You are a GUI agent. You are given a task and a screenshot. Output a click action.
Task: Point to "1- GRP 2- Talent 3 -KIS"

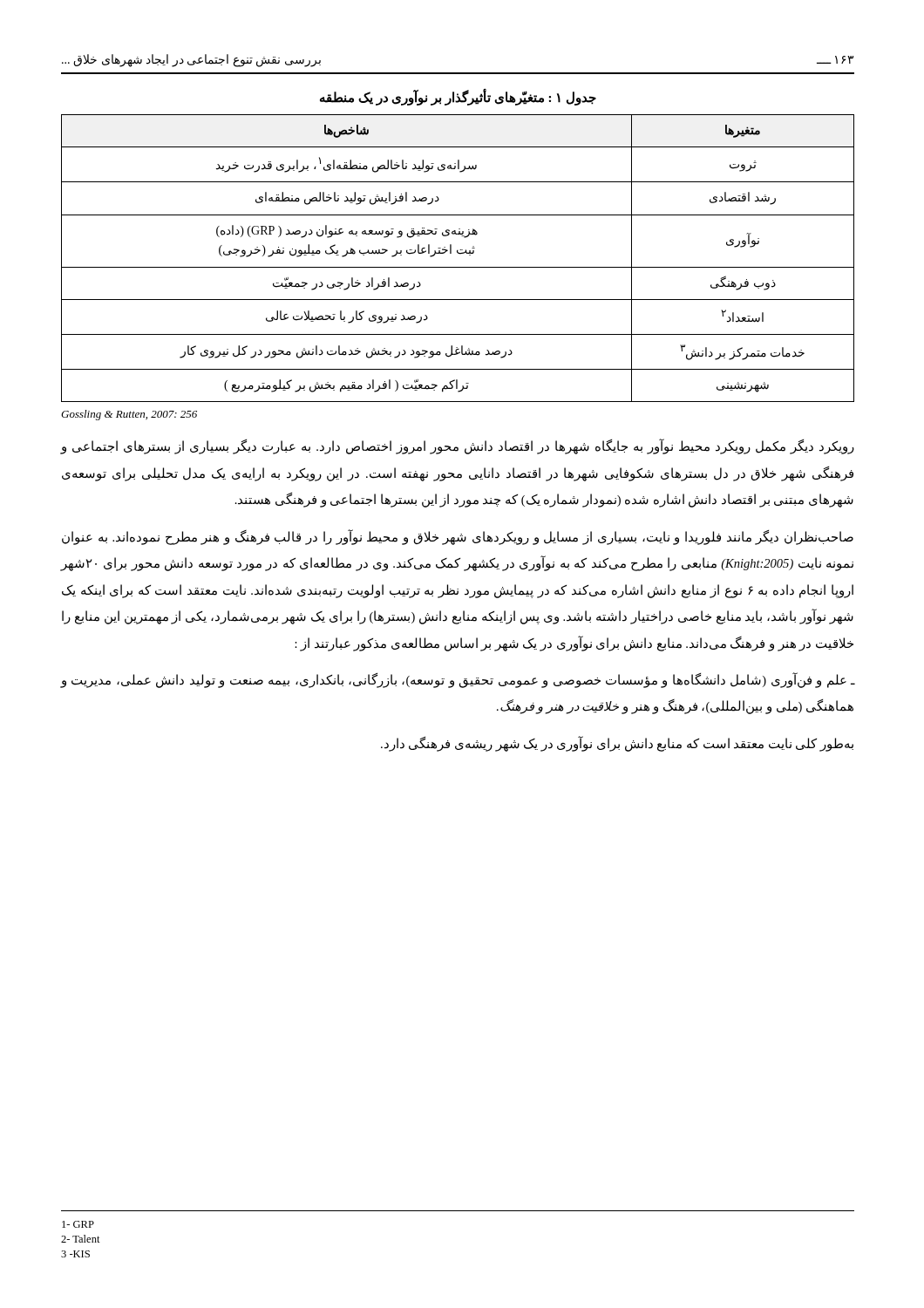pos(78,1224)
